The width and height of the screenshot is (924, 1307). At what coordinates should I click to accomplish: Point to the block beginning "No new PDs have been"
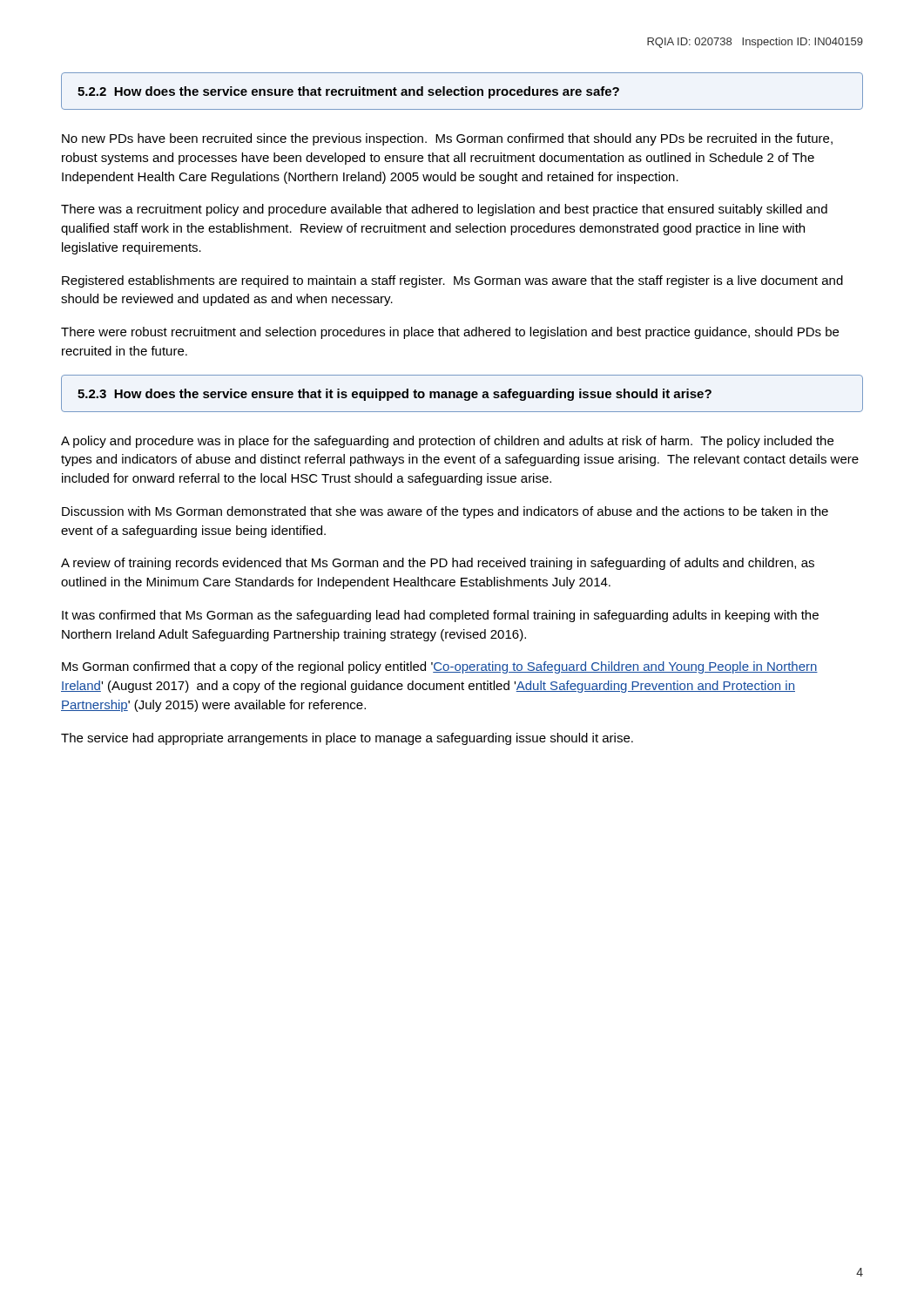point(447,157)
